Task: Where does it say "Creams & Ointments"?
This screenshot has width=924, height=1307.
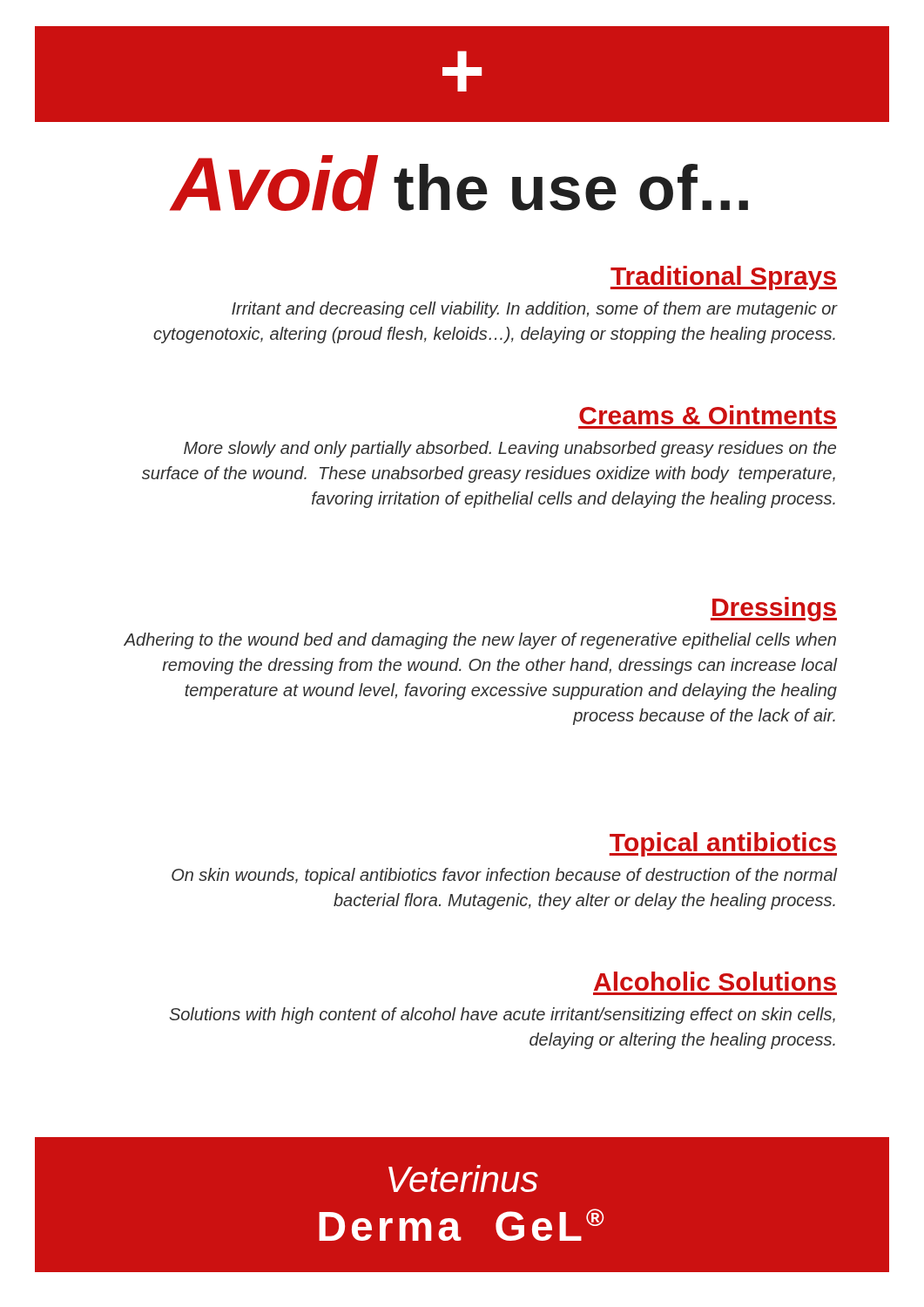Action: tap(708, 415)
